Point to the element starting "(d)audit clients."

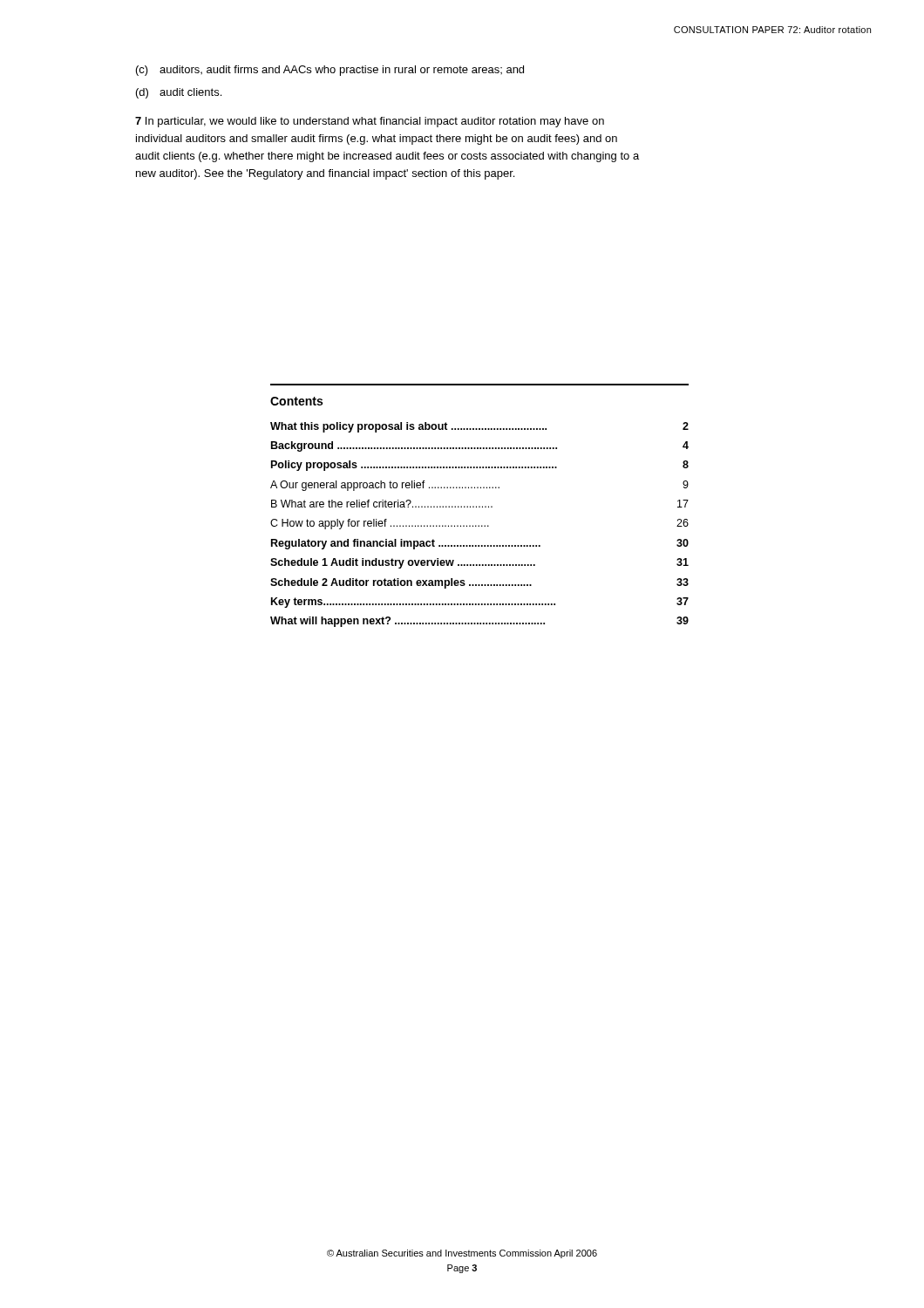tap(179, 93)
